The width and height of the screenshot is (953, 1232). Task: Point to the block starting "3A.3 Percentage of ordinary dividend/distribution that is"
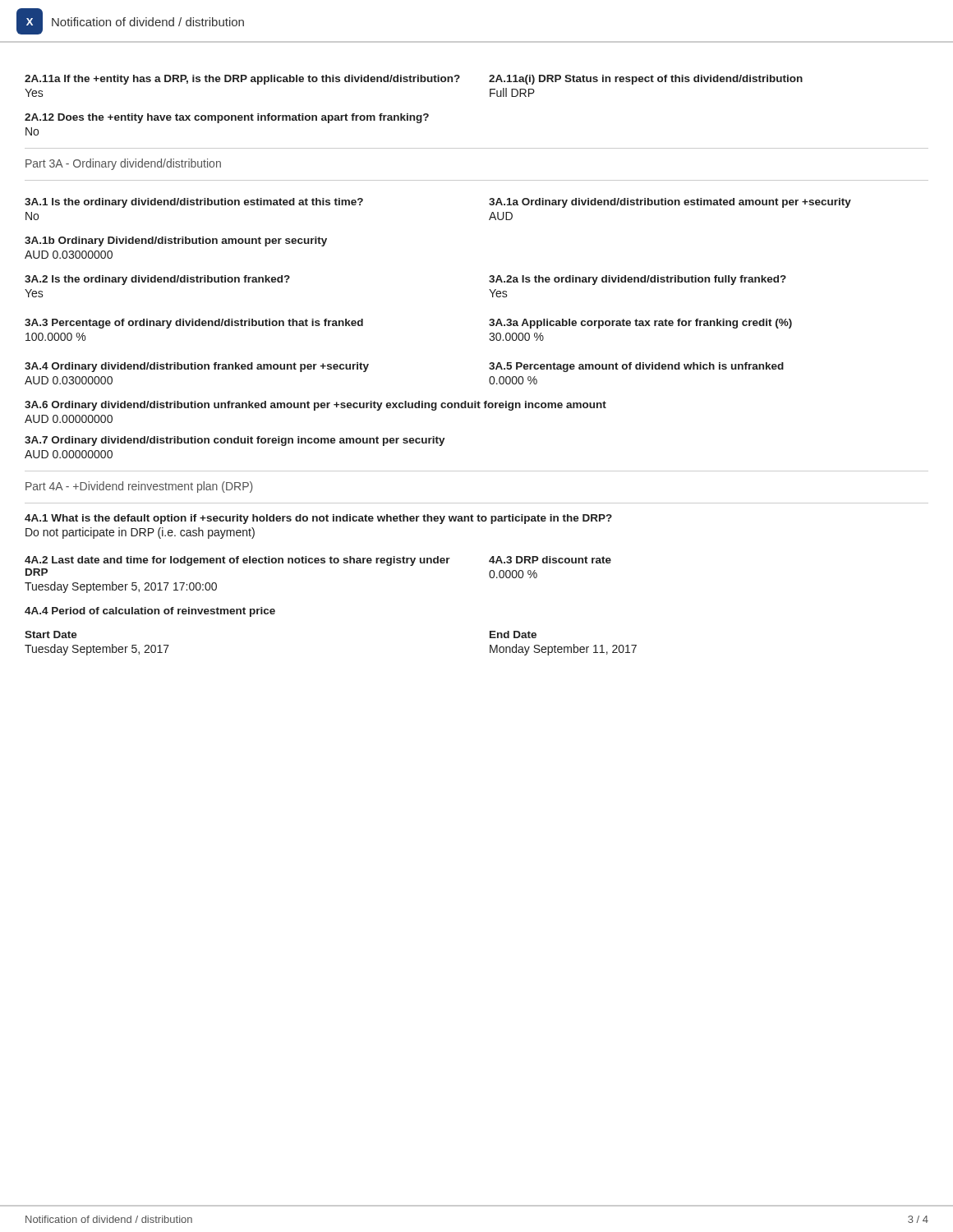pyautogui.click(x=244, y=330)
